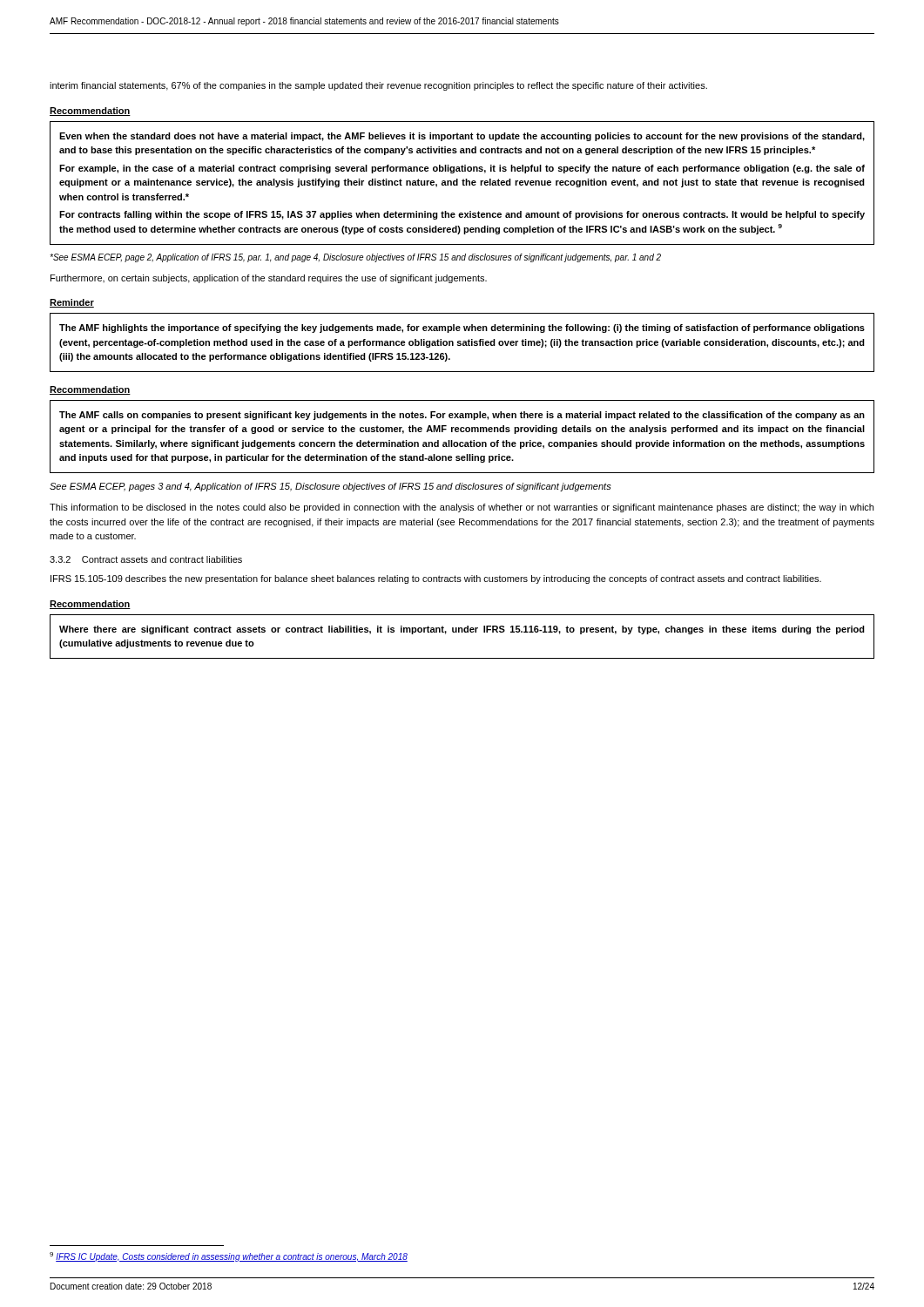Select the text block that says "IFRS 15.105-109 describes the new presentation for"
924x1307 pixels.
tap(436, 579)
